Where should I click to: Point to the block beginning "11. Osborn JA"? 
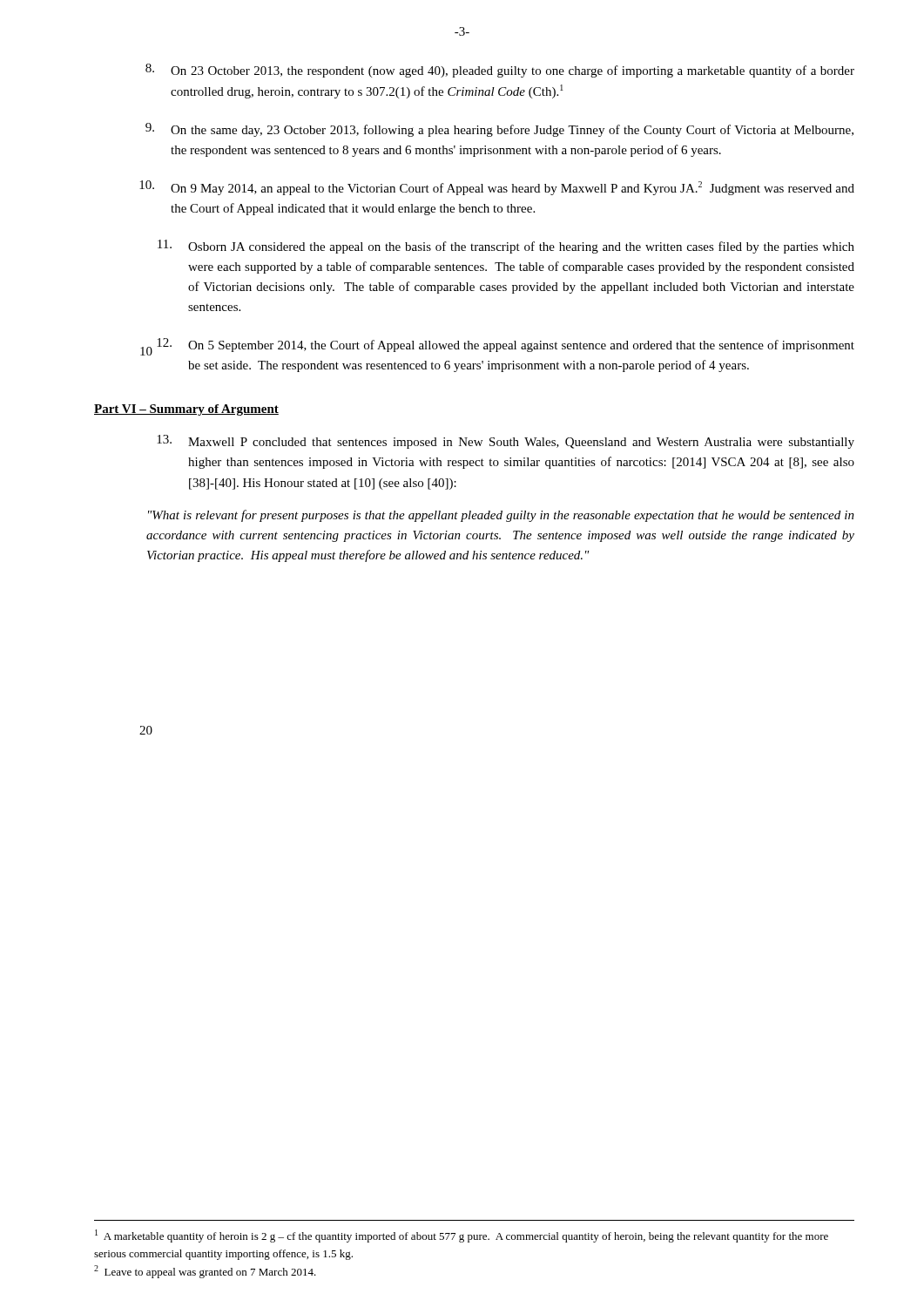(x=474, y=277)
